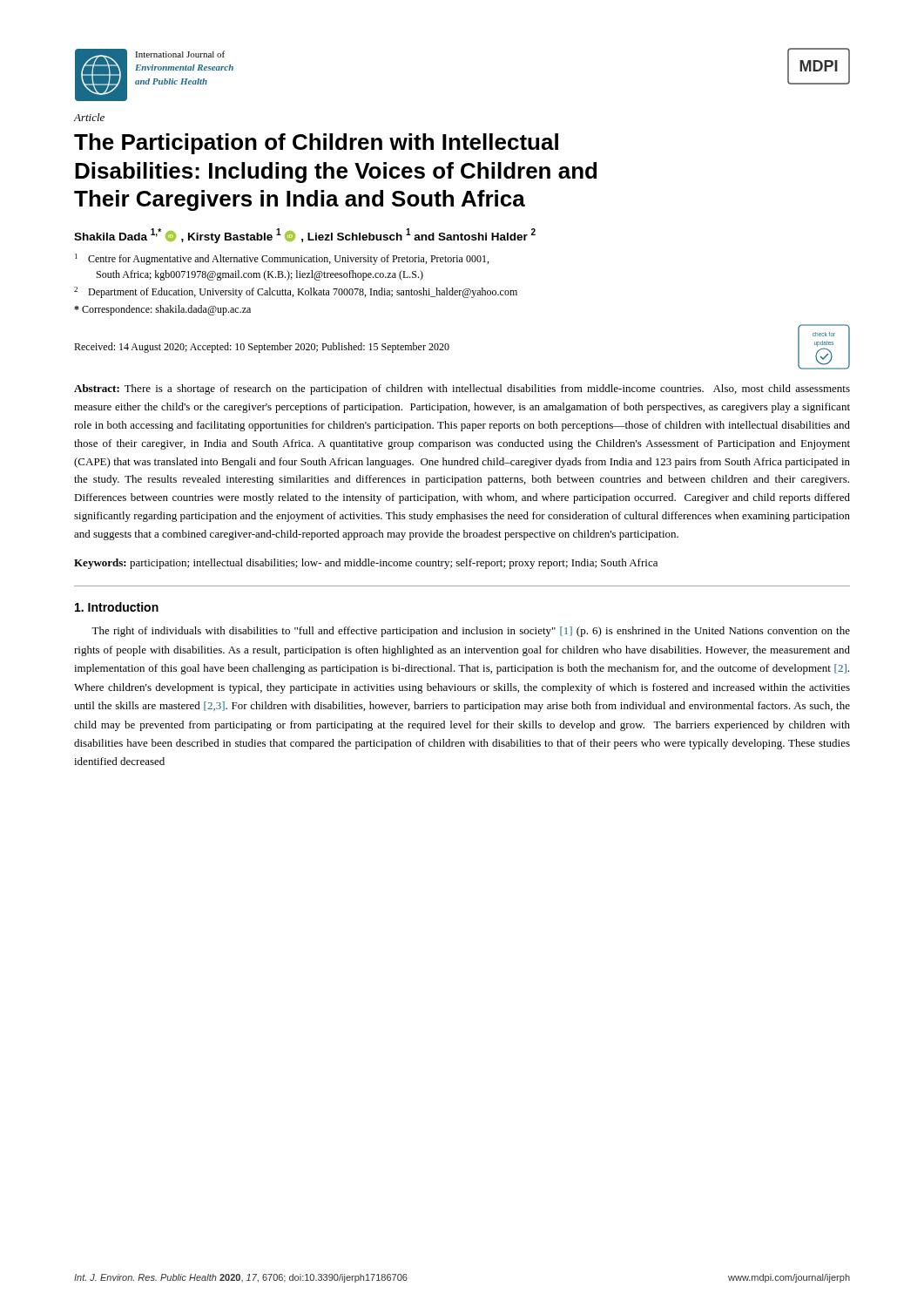Find "1. Introduction" on this page
Image resolution: width=924 pixels, height=1307 pixels.
tap(116, 608)
